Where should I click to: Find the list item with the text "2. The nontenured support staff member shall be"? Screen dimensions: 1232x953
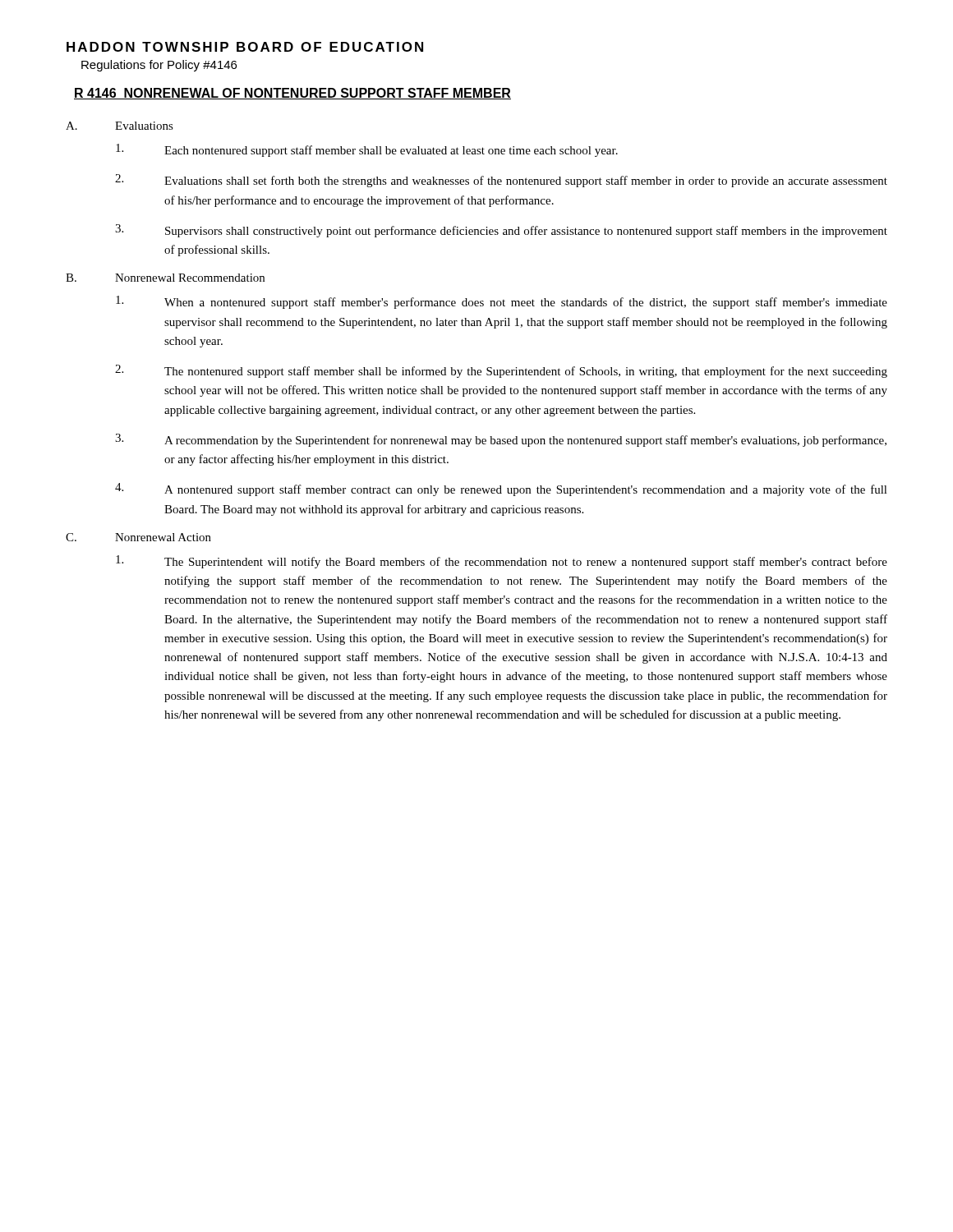tap(501, 391)
